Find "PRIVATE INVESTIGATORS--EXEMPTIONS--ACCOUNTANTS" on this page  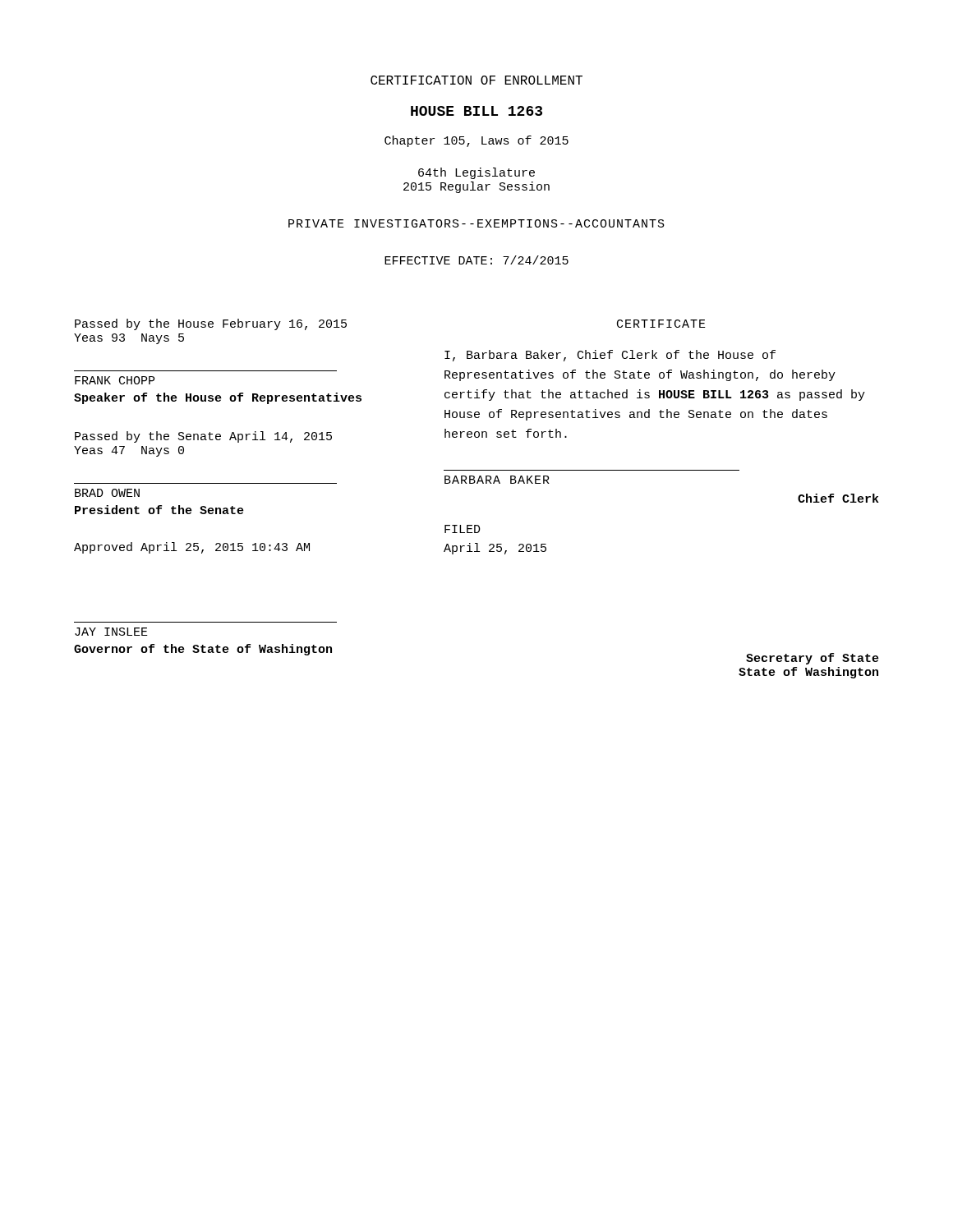pyautogui.click(x=476, y=225)
